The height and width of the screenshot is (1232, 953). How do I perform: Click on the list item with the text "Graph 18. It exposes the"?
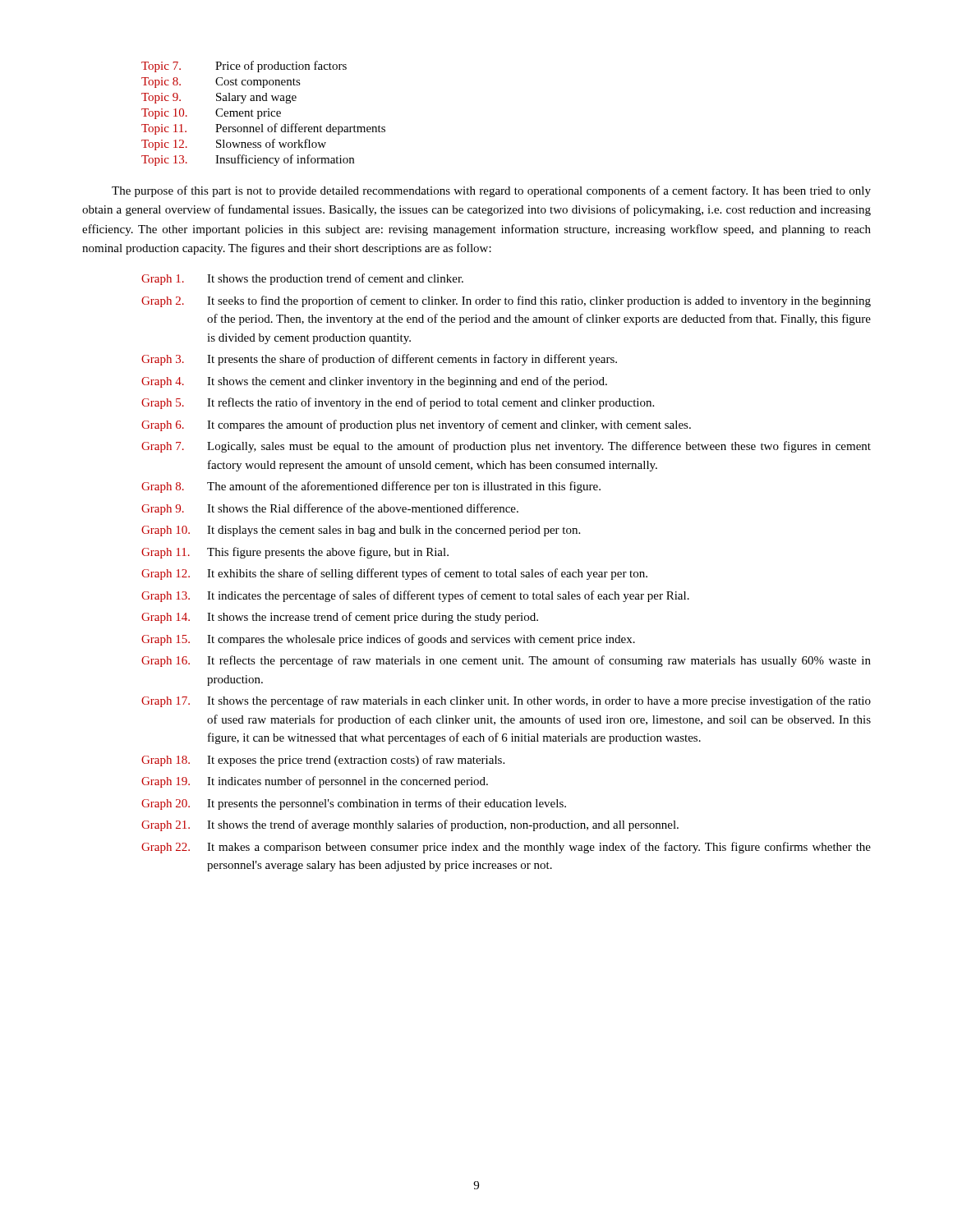pyautogui.click(x=506, y=760)
